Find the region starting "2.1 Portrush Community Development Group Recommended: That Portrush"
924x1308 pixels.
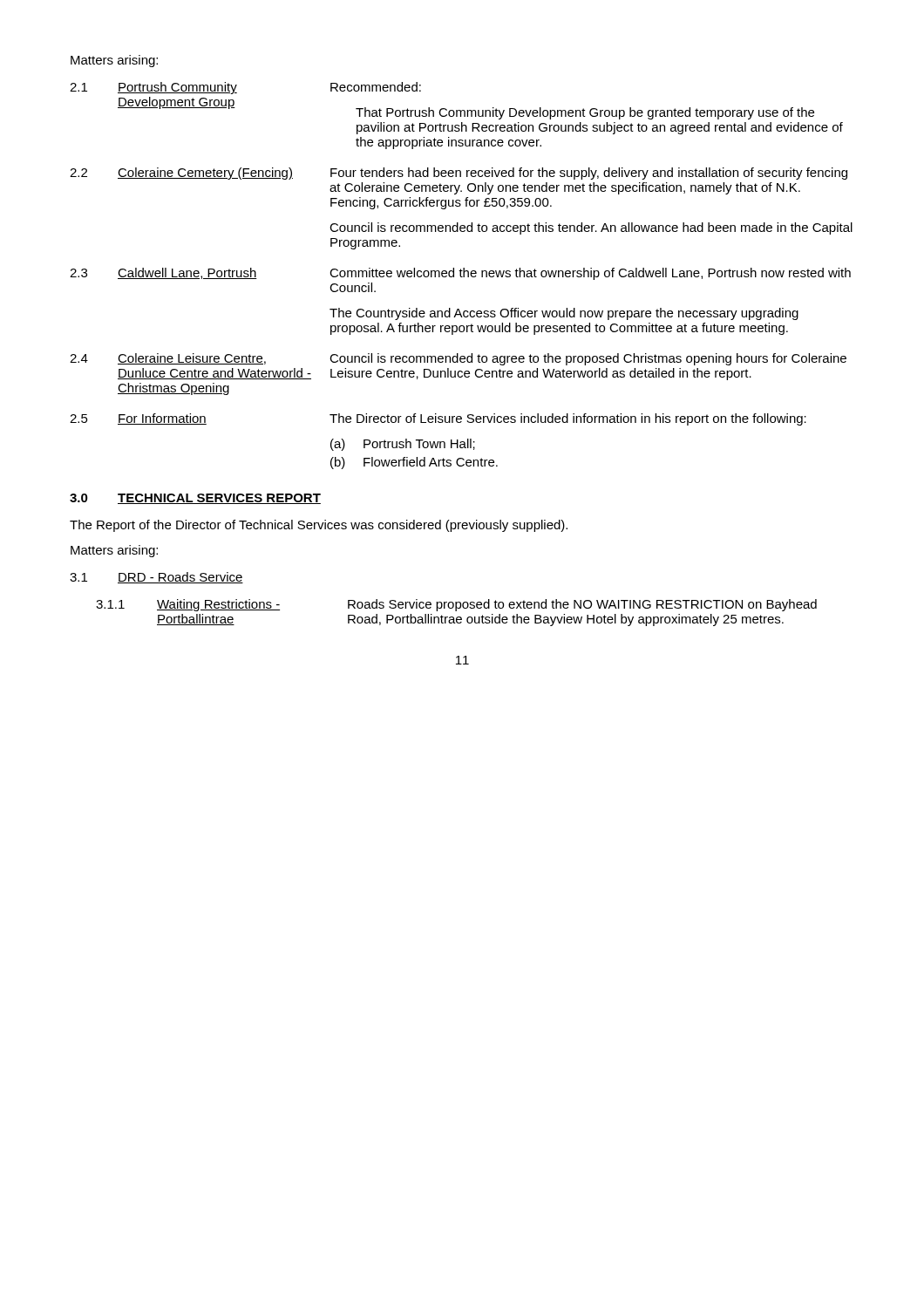tap(462, 114)
